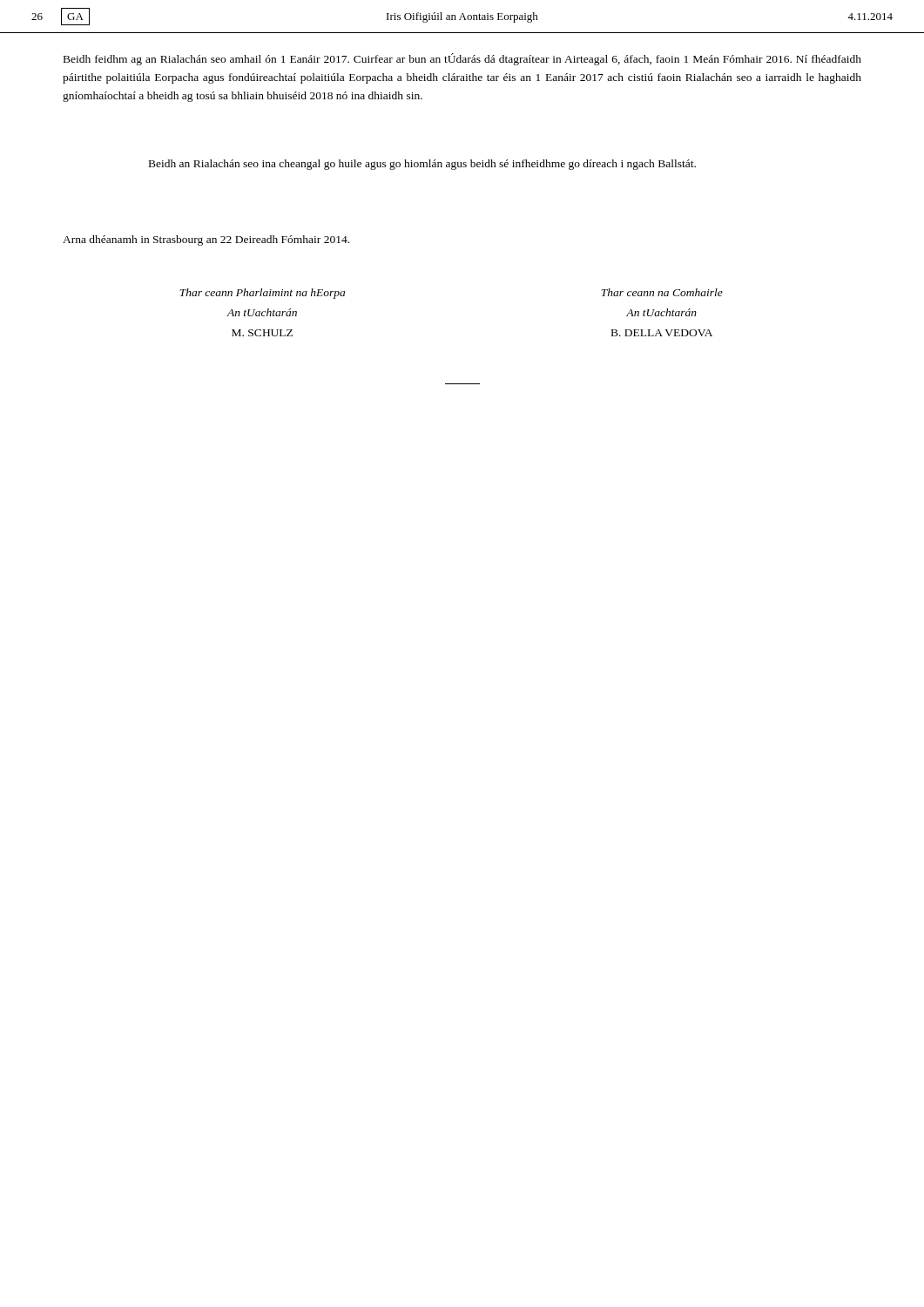Select the text block that says "Arna dhéanamh in Strasbourg"
This screenshot has width=924, height=1307.
[x=206, y=239]
